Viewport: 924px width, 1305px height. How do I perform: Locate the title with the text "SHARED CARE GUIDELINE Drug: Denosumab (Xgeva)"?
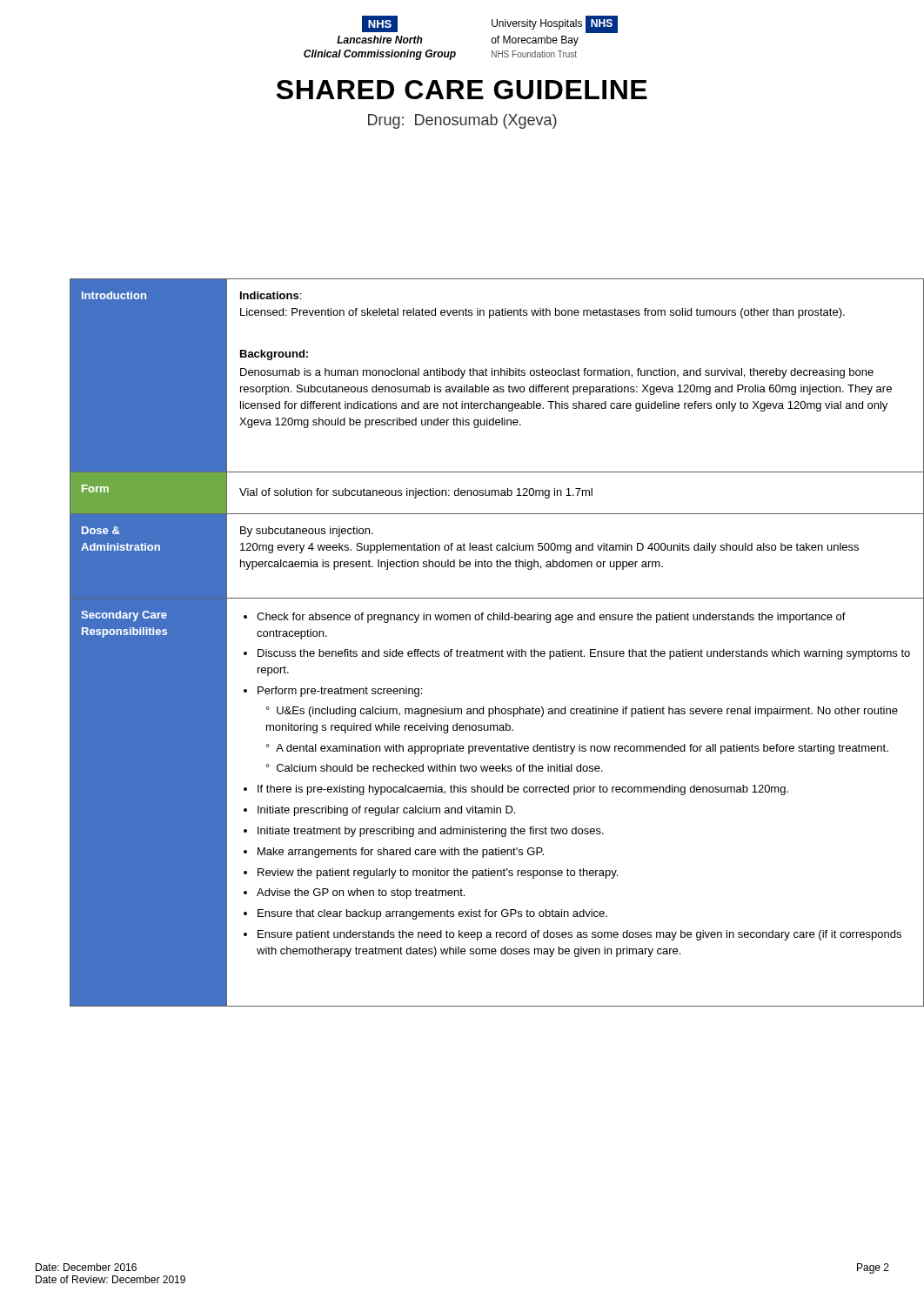(x=462, y=102)
